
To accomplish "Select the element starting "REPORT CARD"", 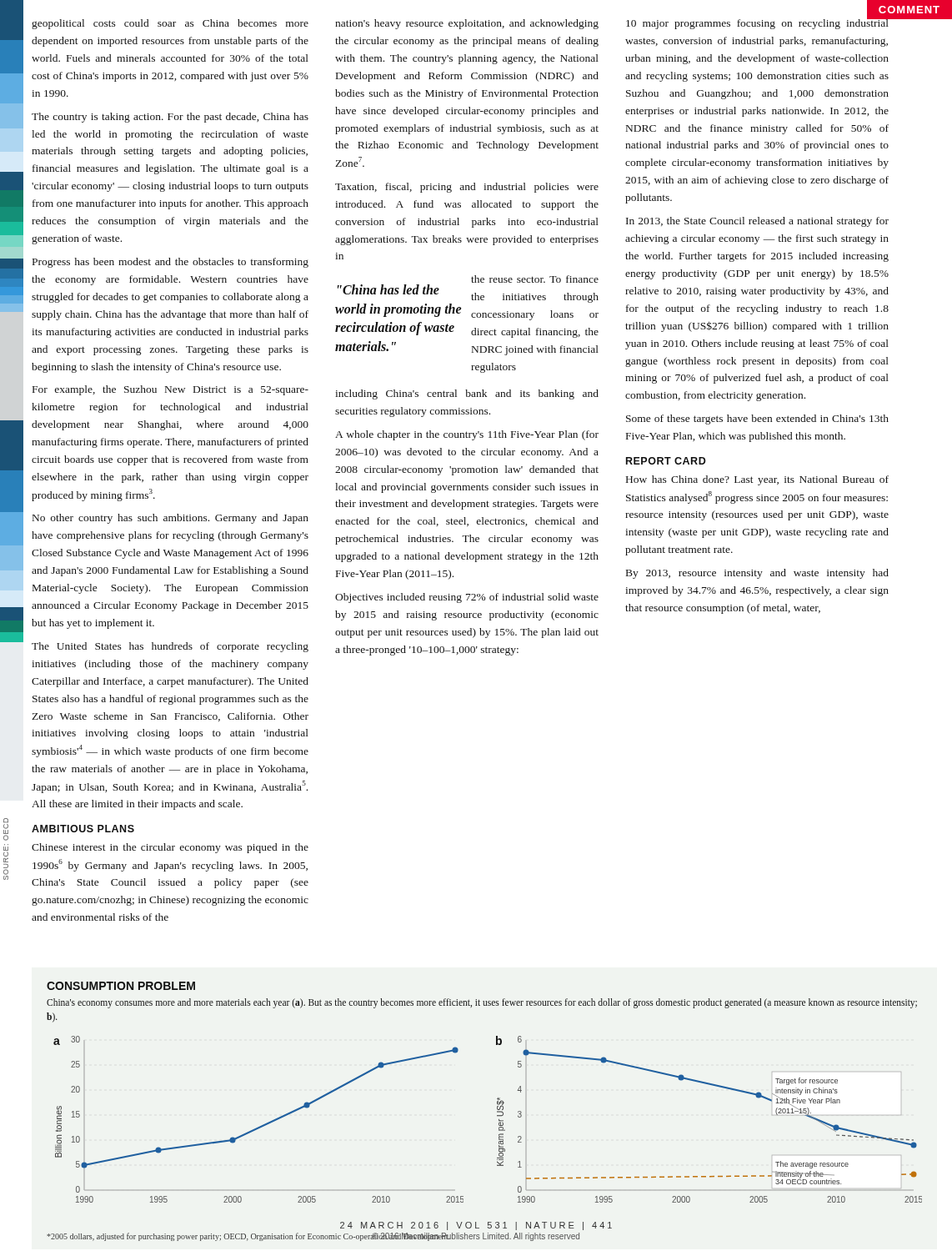I will coord(666,461).
